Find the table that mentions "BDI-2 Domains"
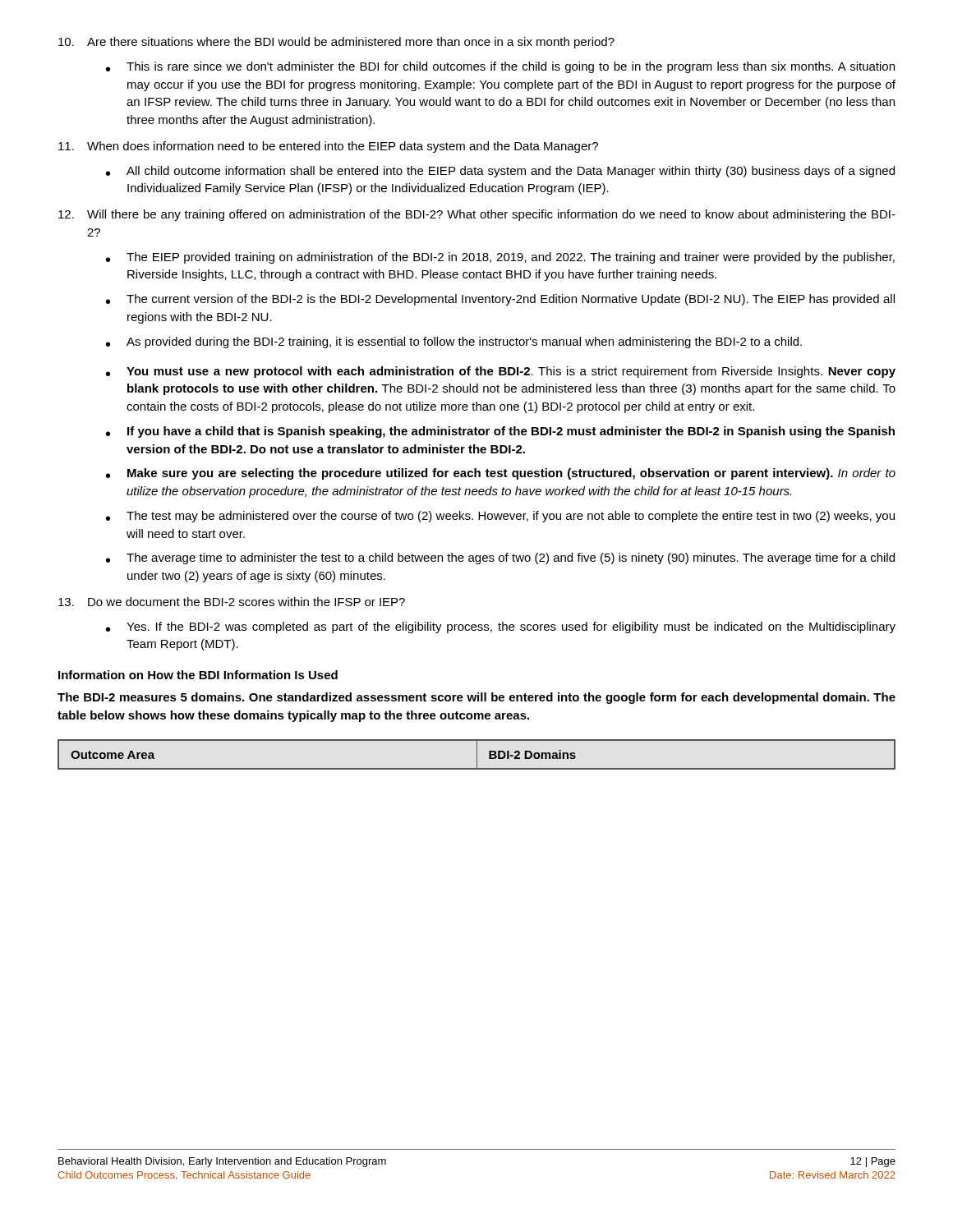953x1232 pixels. pyautogui.click(x=476, y=754)
